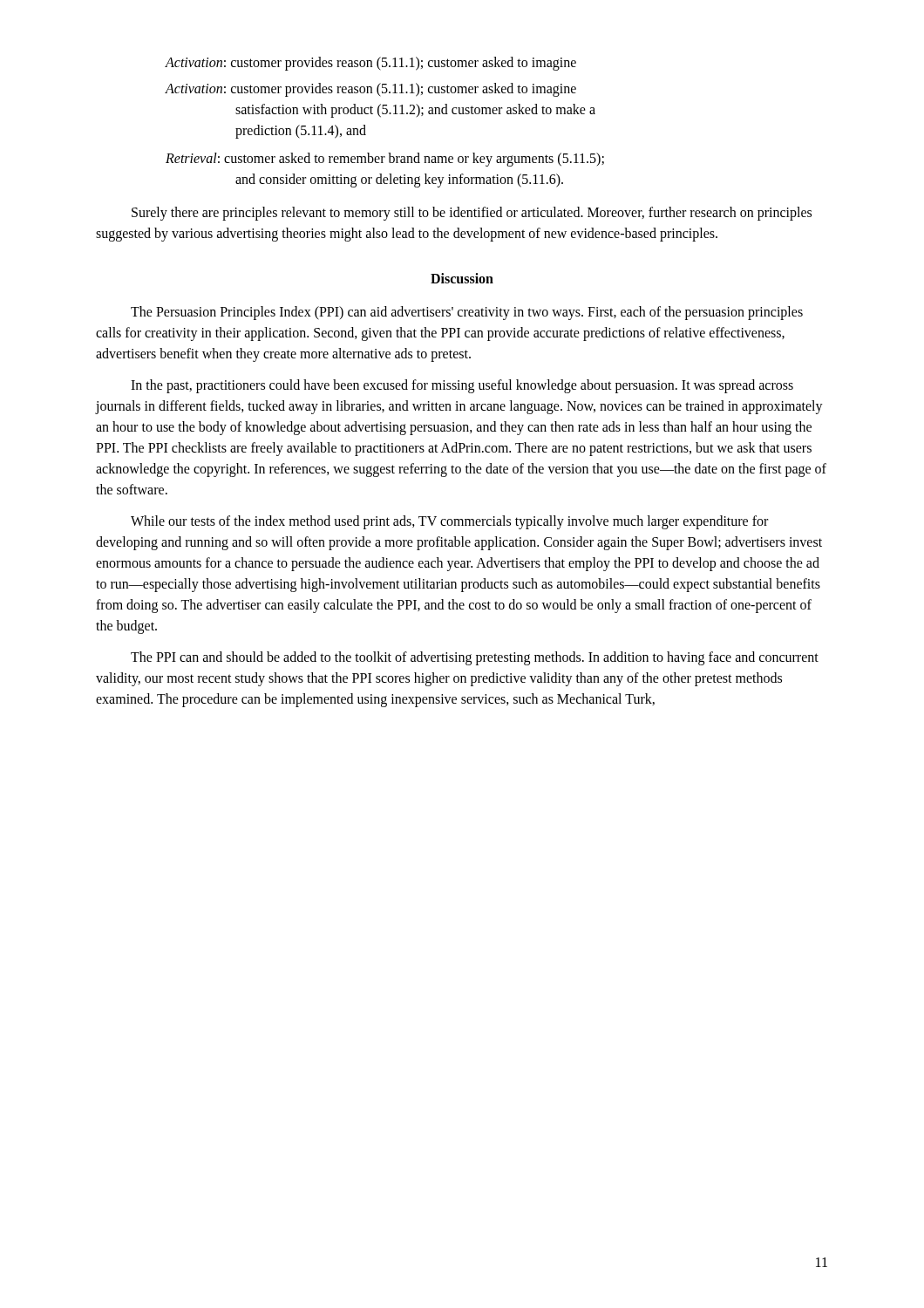Click on the text block that reads "Surely there are"
Viewport: 924px width, 1308px height.
click(x=454, y=223)
